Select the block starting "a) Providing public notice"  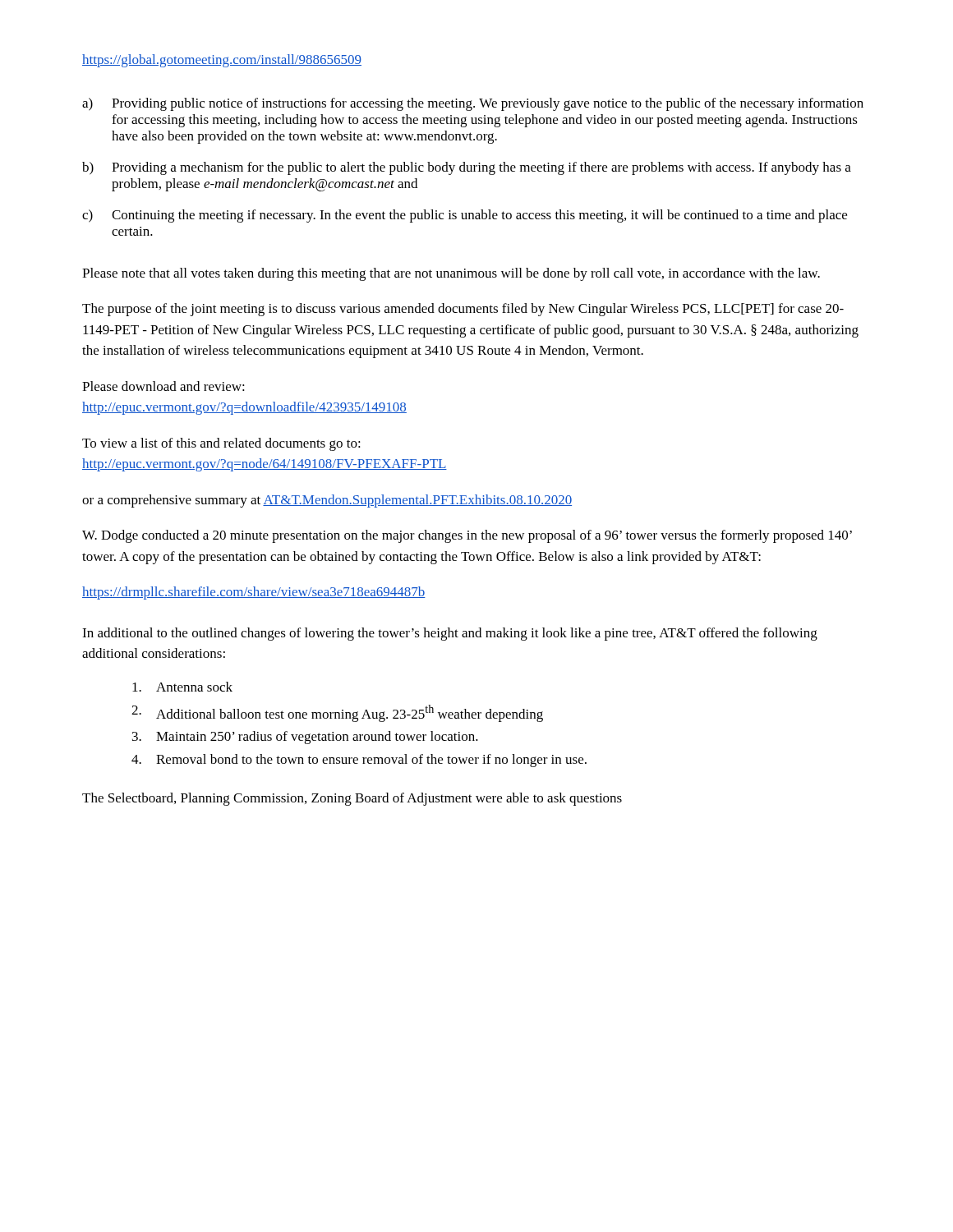476,120
